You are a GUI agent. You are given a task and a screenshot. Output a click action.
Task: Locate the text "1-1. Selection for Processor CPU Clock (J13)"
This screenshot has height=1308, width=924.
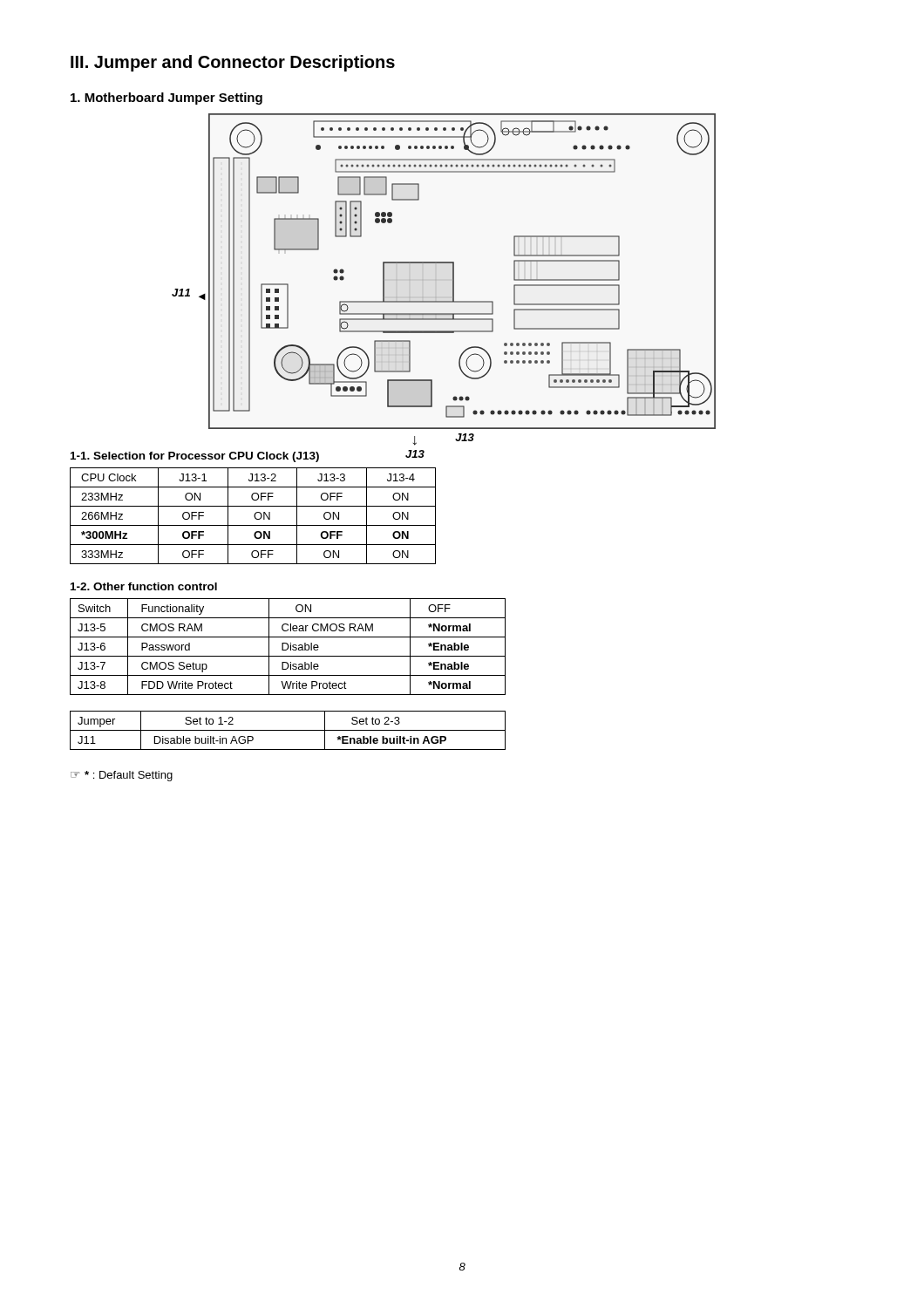(x=195, y=456)
